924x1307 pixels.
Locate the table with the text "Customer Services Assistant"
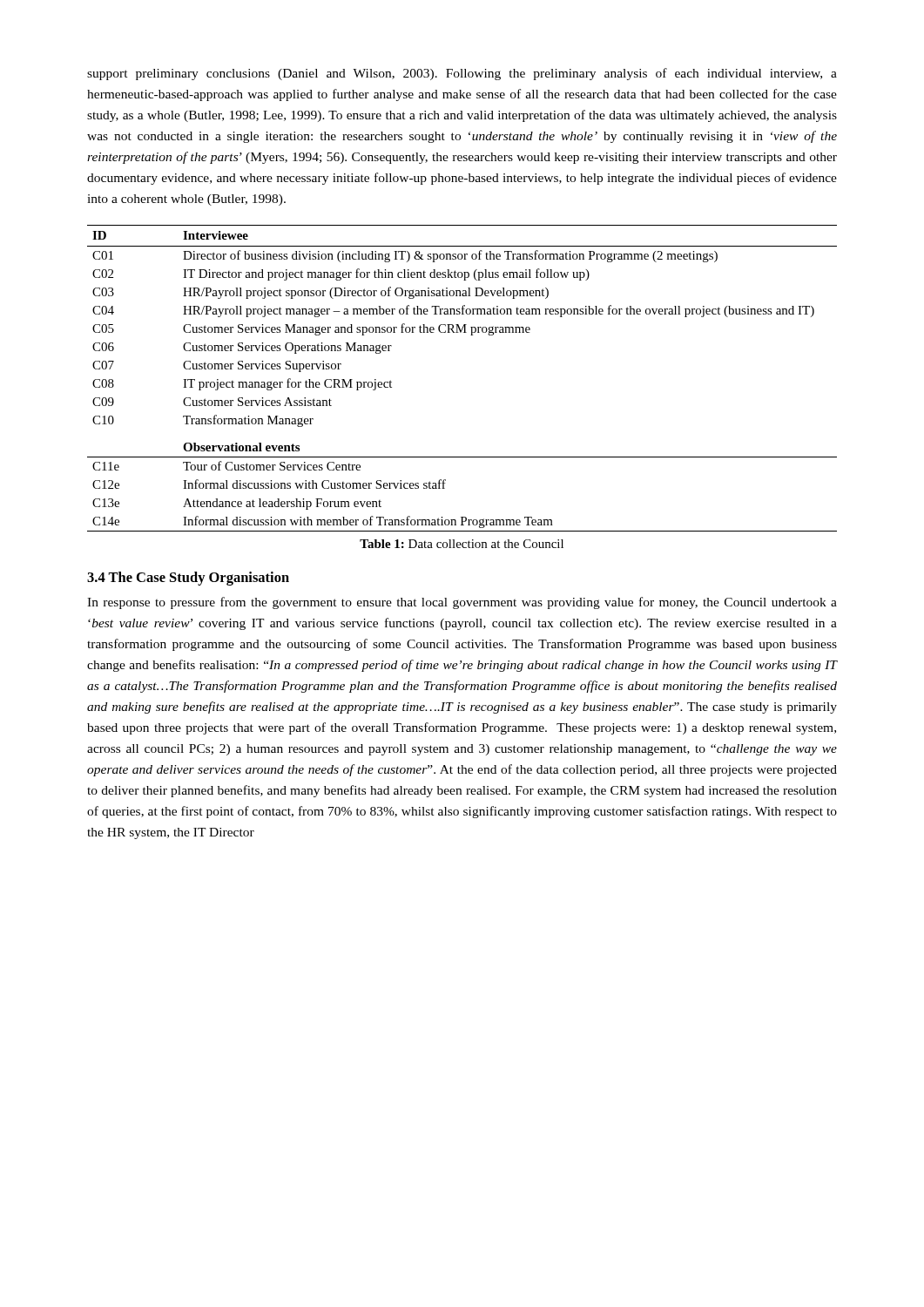pos(462,378)
